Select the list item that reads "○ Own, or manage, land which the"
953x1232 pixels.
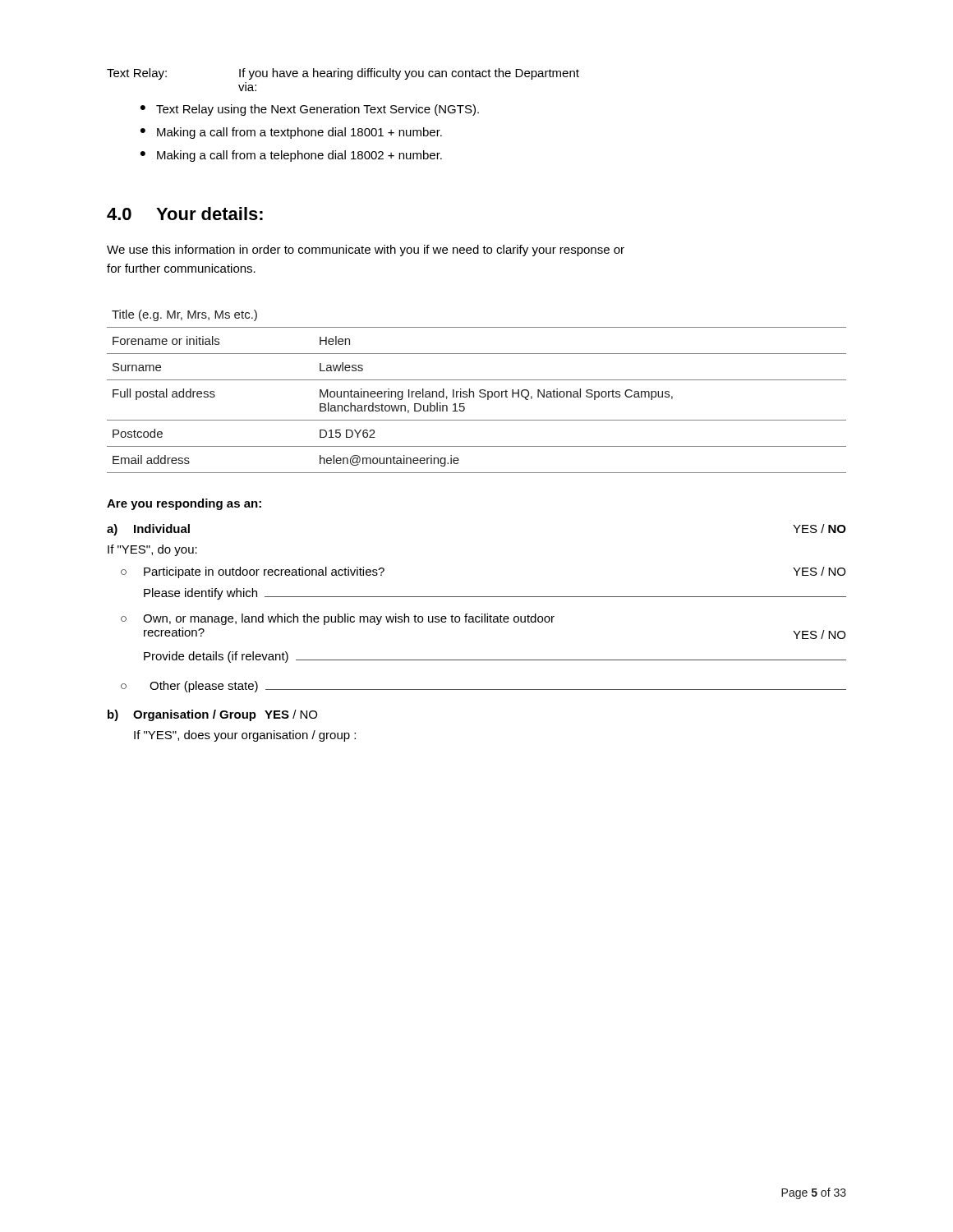tap(483, 626)
